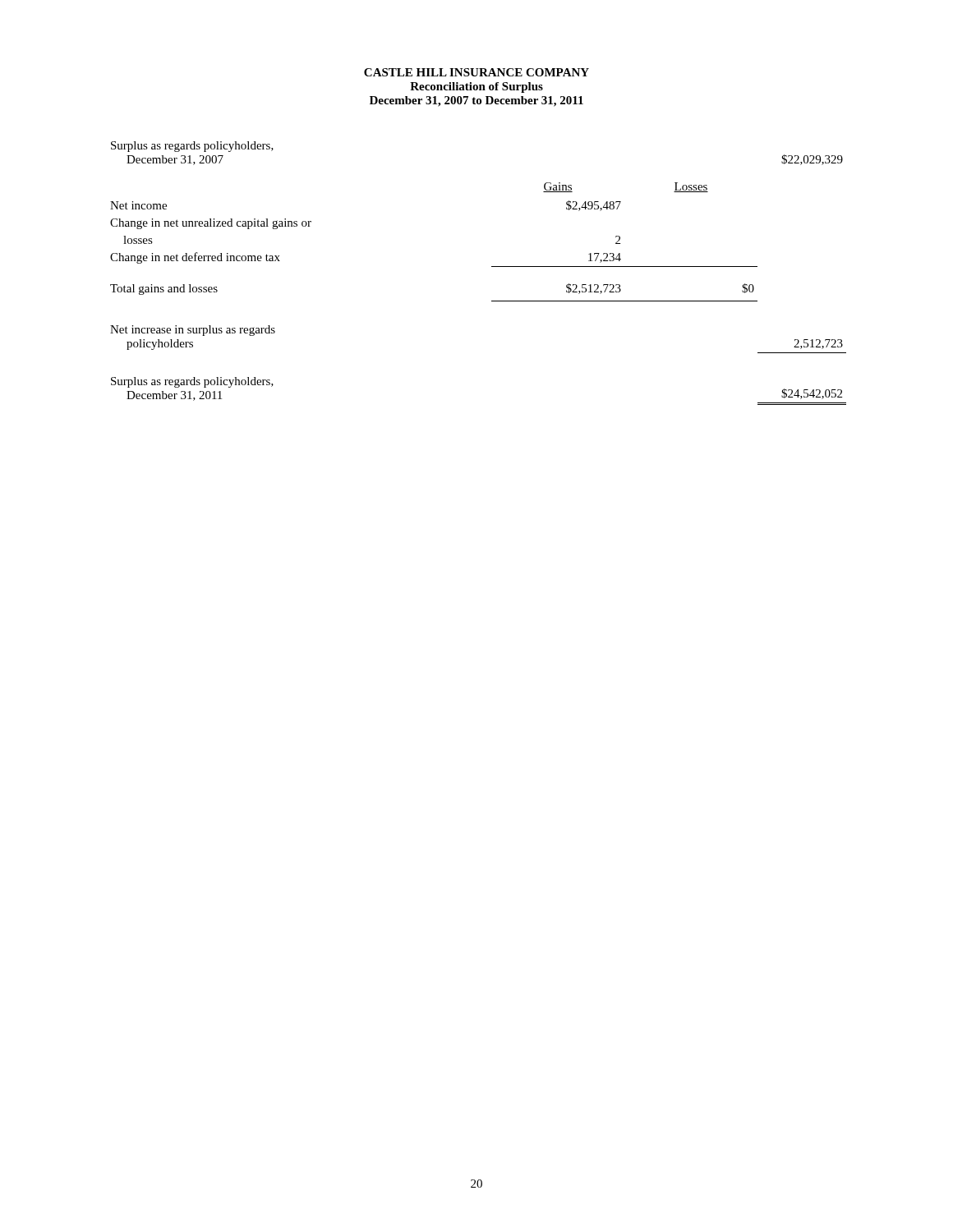Find the title

coord(476,87)
